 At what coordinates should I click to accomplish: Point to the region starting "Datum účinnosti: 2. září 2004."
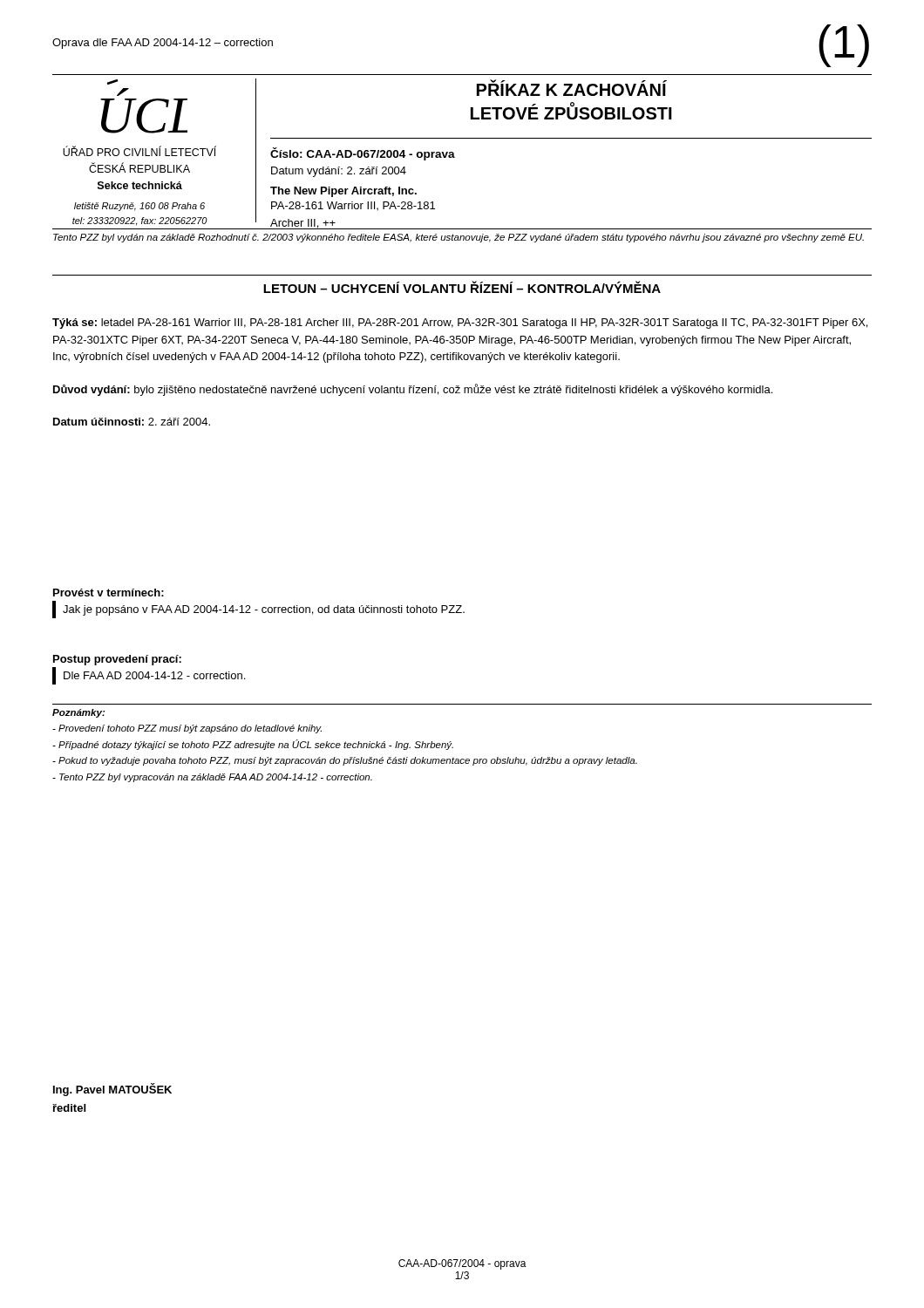pos(132,422)
